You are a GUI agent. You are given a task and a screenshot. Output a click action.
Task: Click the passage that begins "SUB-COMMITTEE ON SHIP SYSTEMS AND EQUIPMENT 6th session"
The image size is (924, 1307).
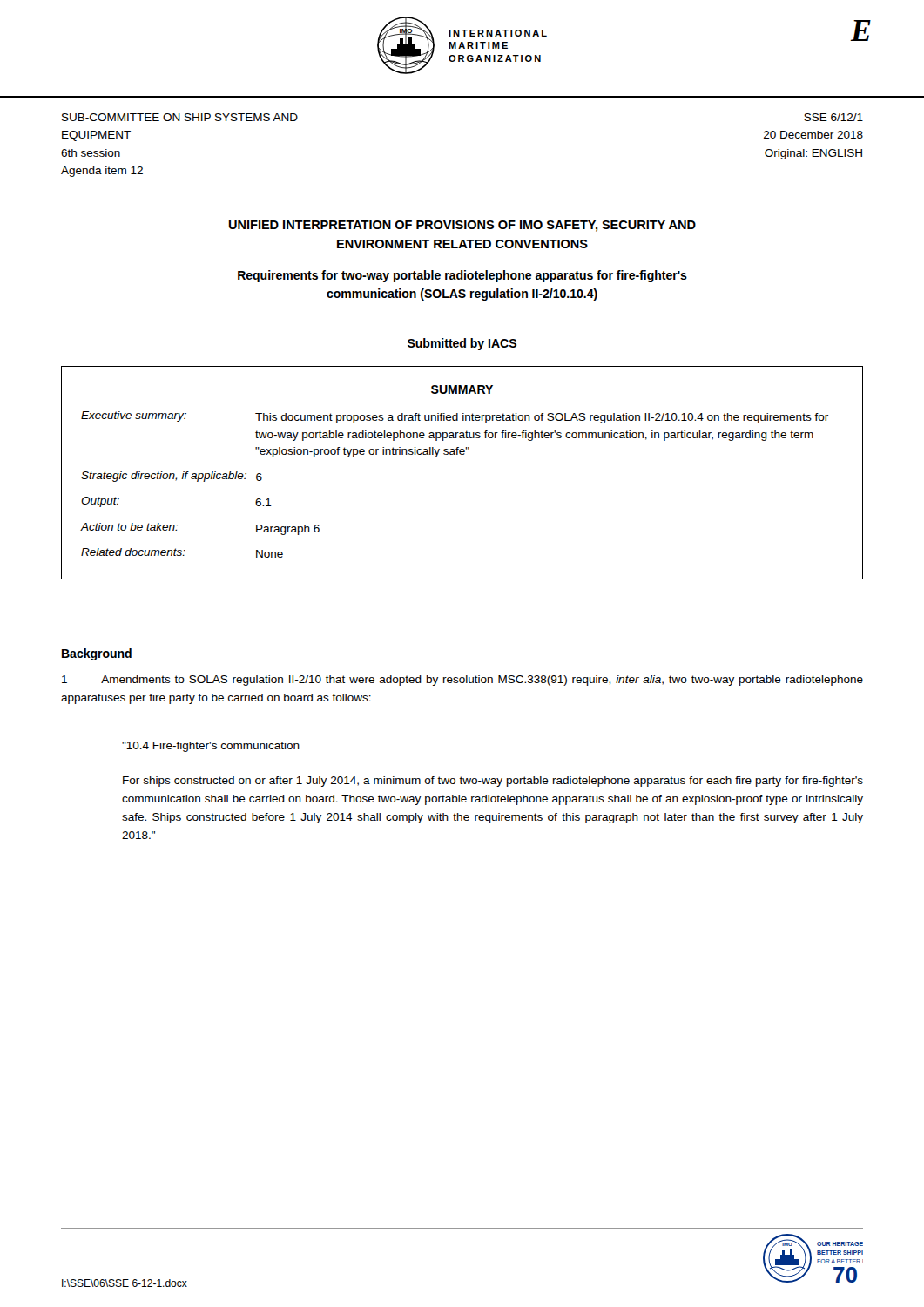pos(180,117)
